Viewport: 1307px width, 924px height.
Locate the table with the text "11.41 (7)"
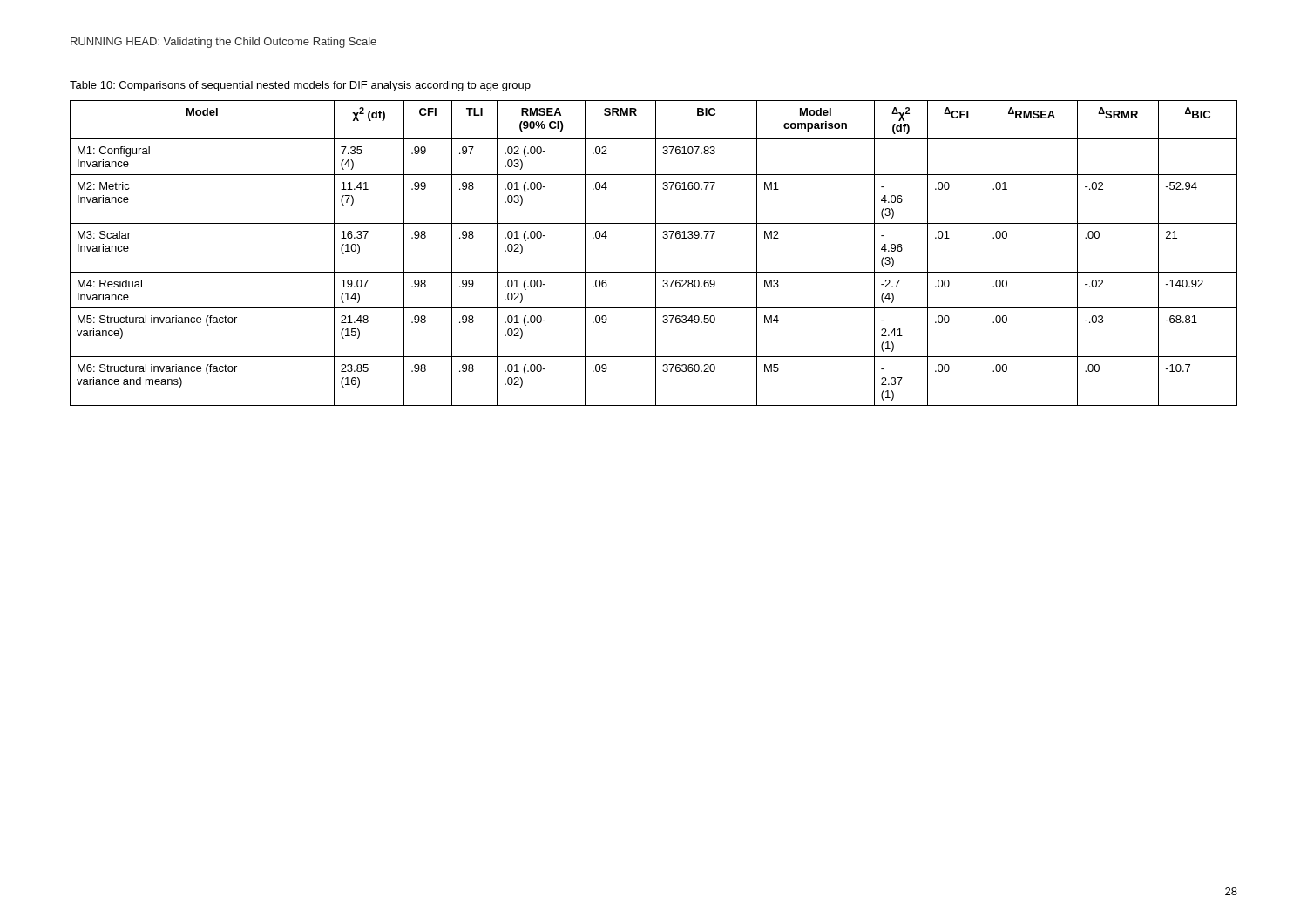click(x=654, y=253)
